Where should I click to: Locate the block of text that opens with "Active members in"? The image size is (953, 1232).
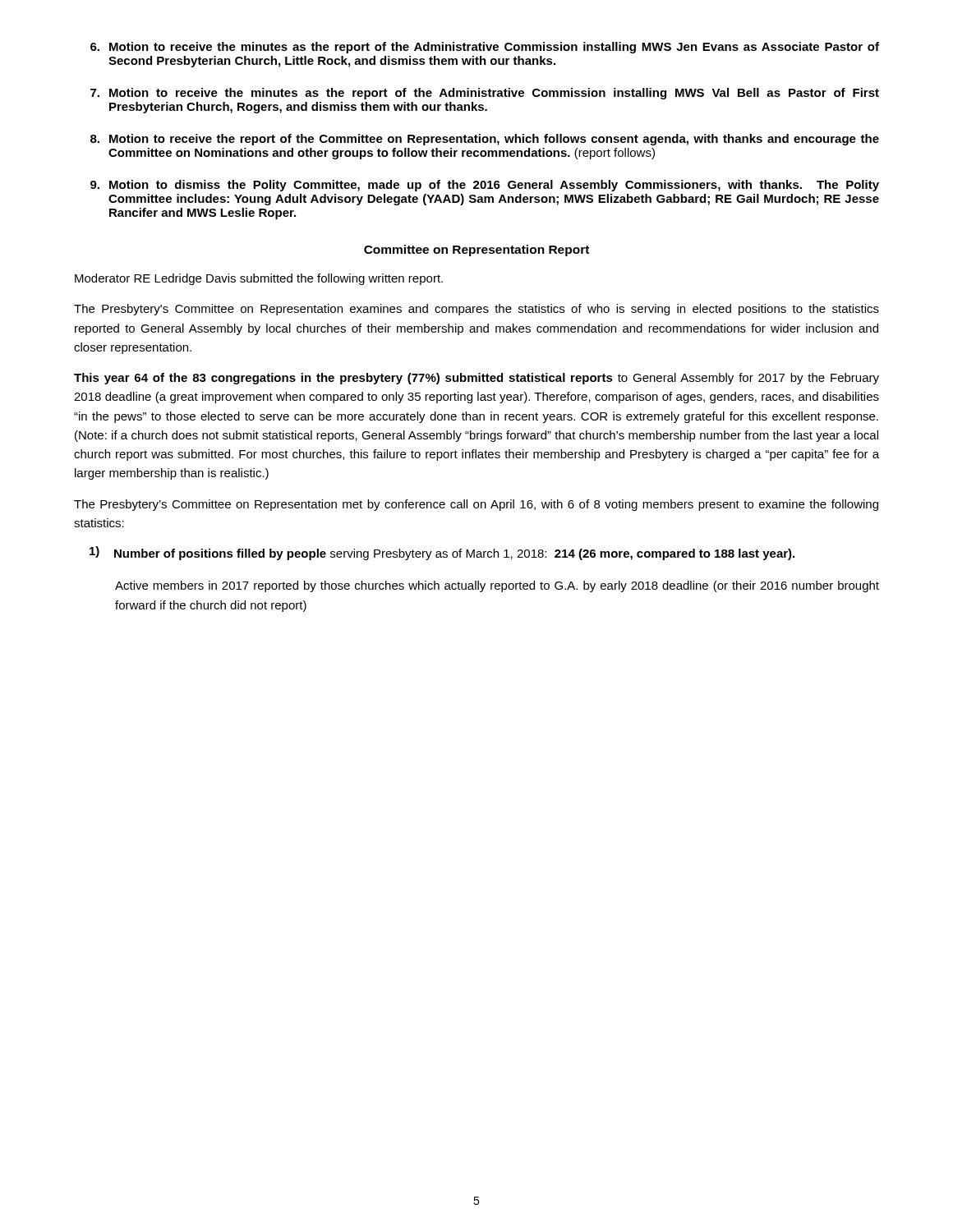click(497, 595)
